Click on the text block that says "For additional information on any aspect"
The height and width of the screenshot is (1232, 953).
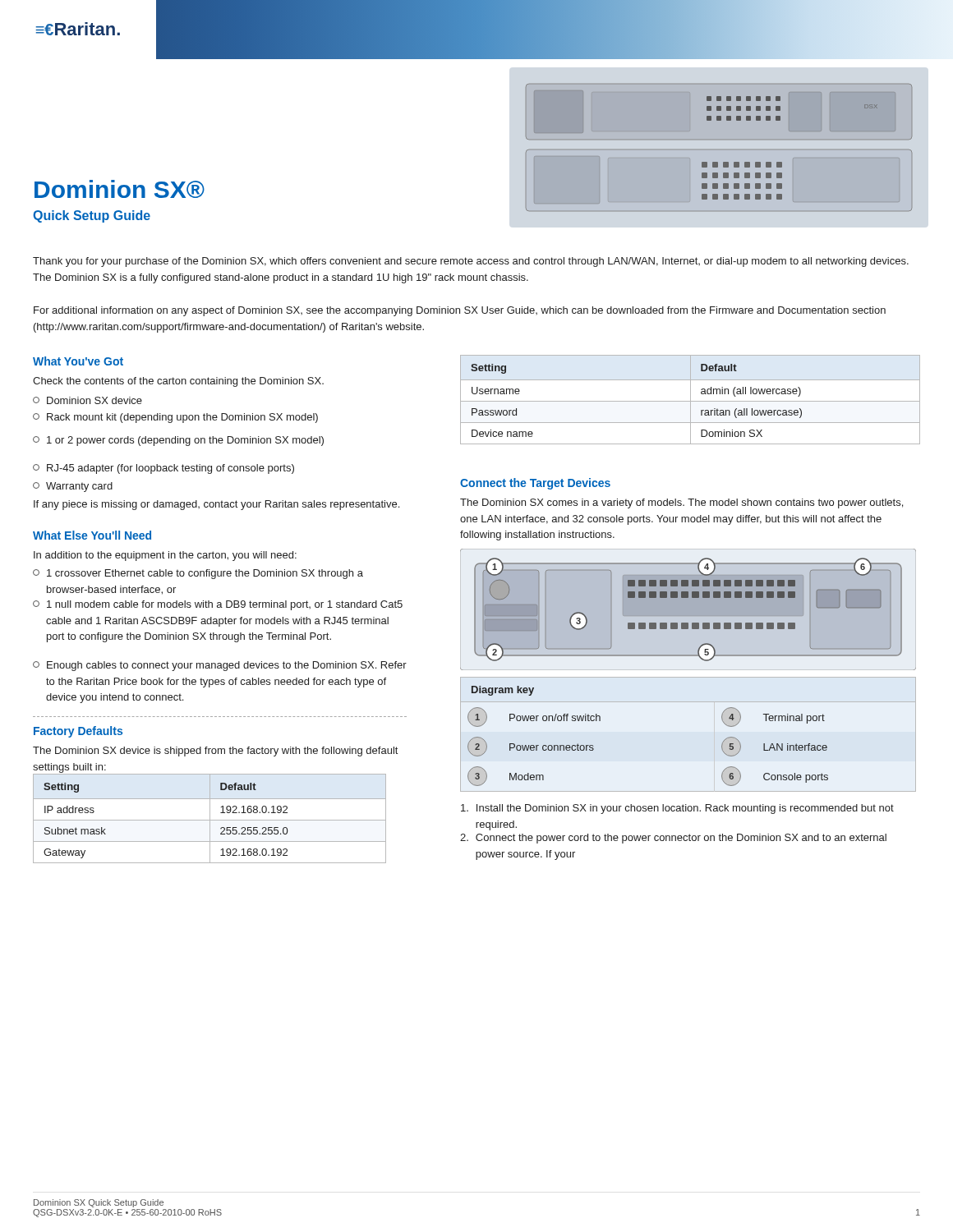point(459,318)
